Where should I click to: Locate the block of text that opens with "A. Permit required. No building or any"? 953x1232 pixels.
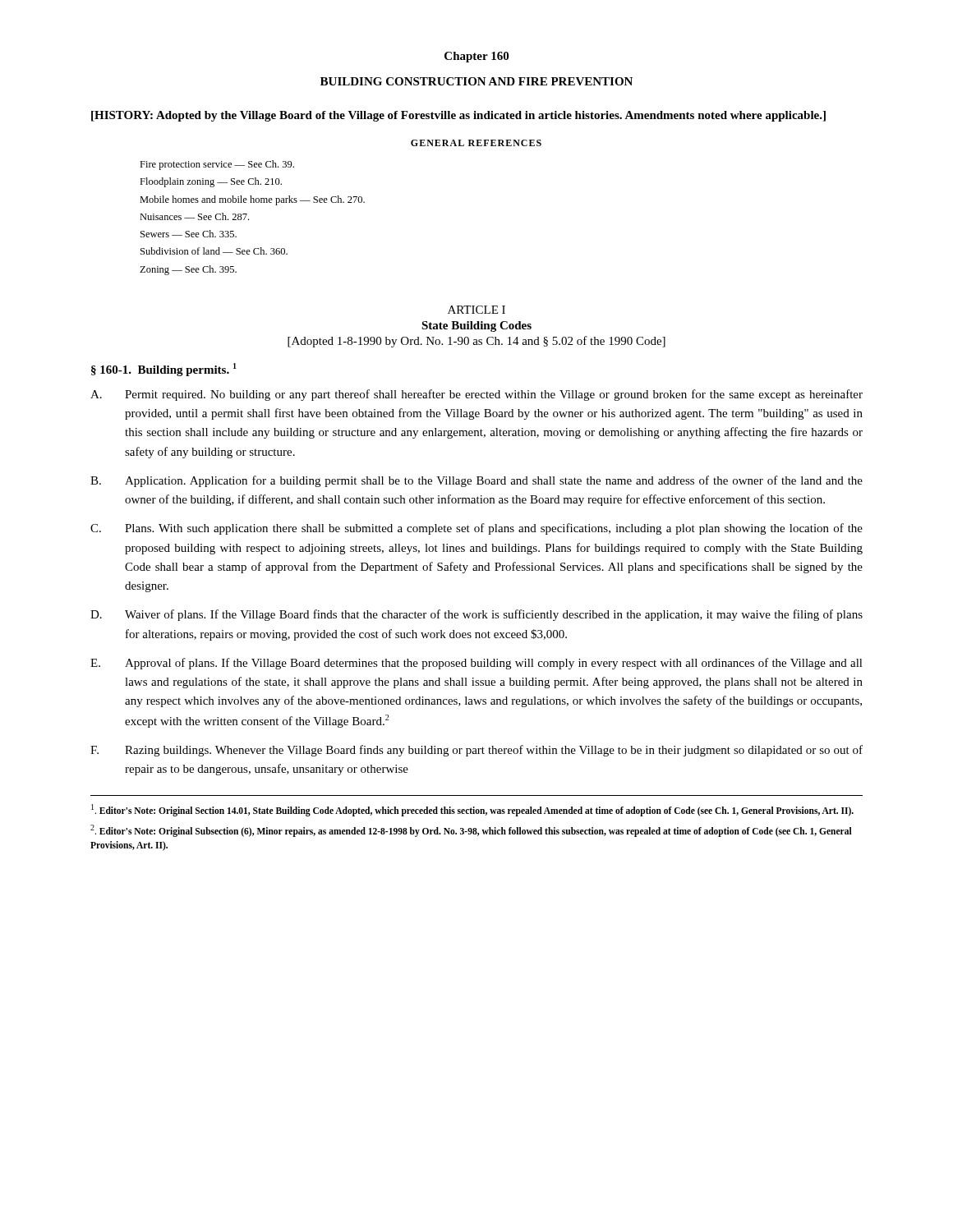(476, 423)
